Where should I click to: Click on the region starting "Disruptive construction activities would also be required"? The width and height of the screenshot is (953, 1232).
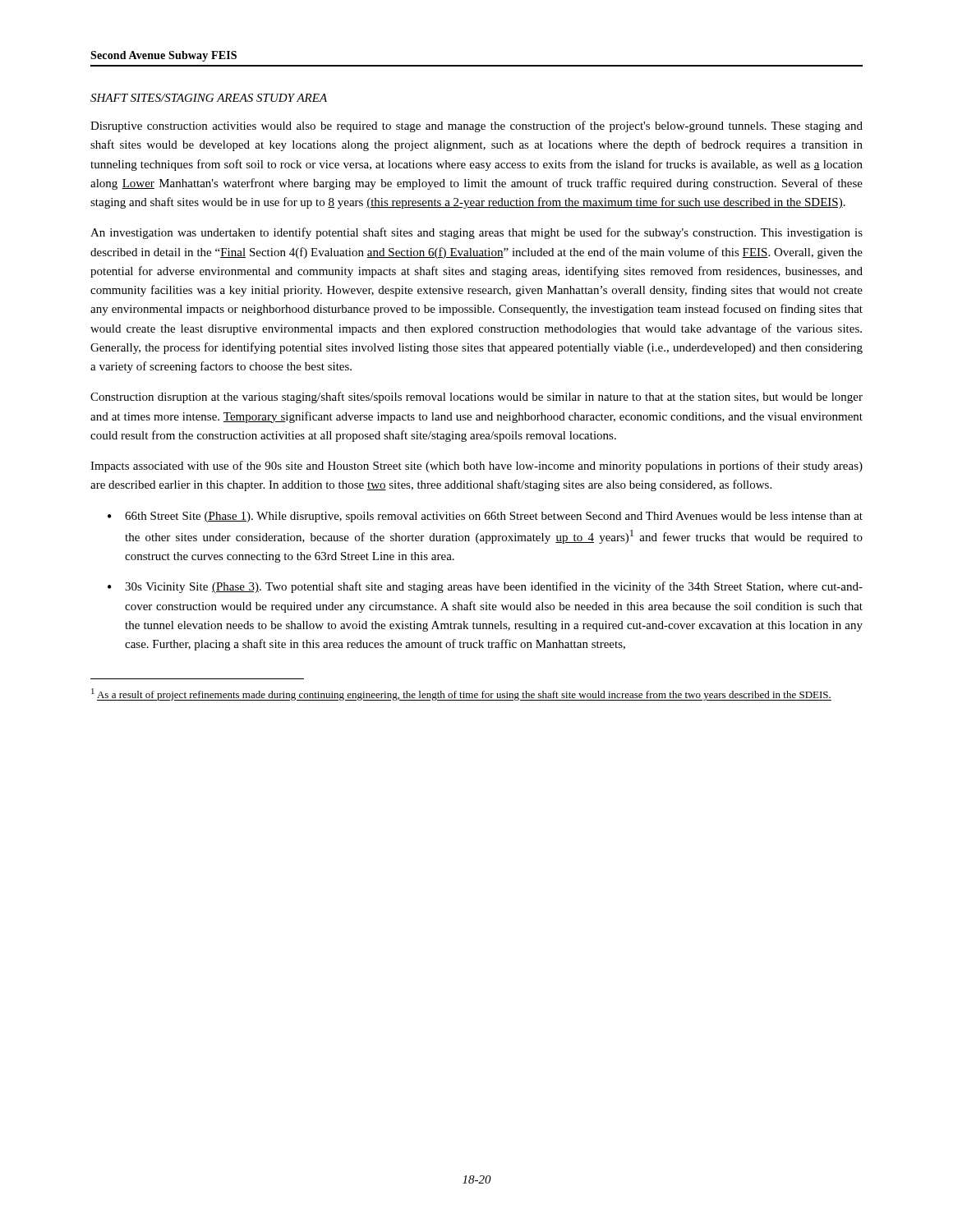point(476,164)
